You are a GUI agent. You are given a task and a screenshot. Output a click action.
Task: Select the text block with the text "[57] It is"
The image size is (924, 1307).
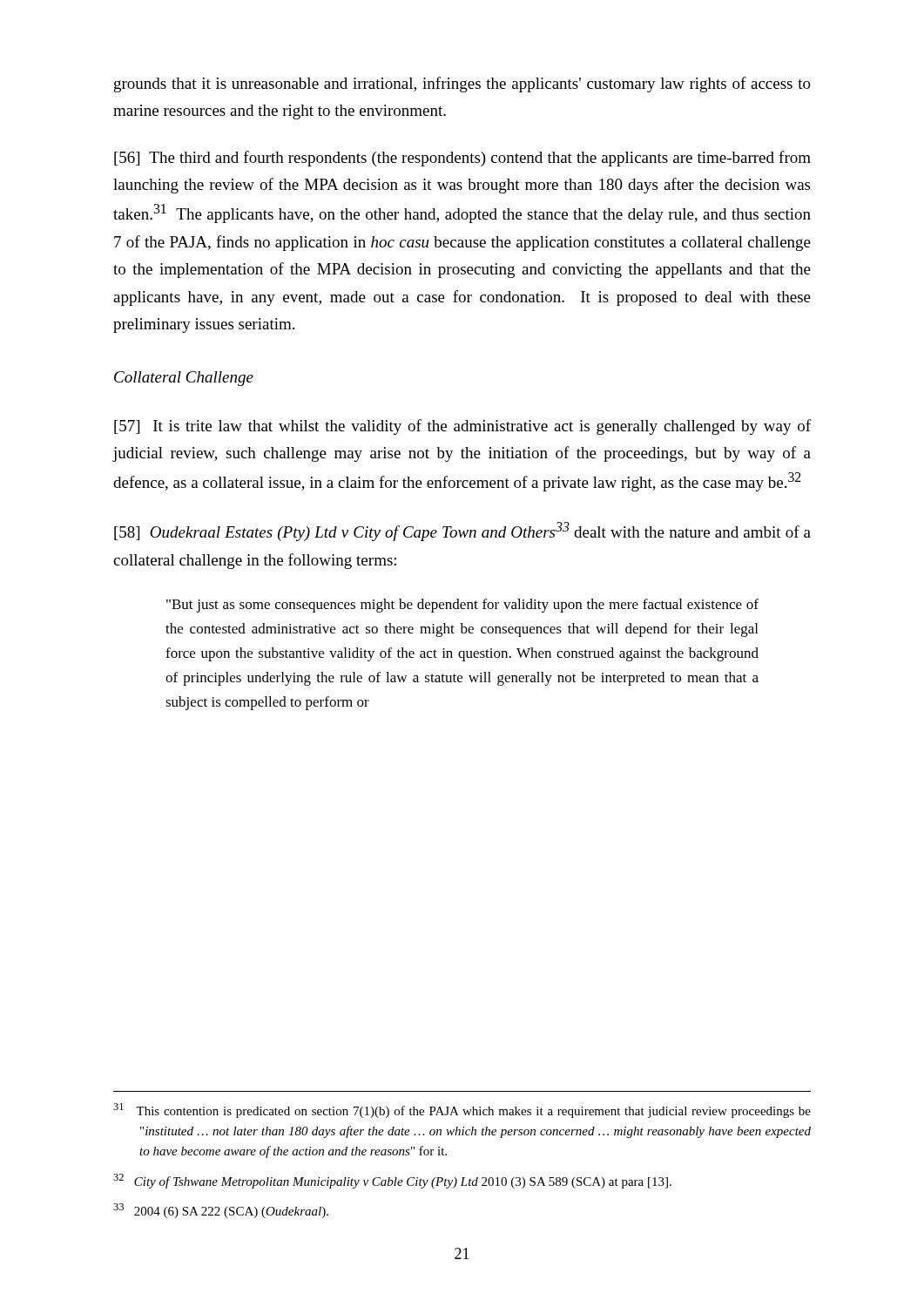point(462,454)
